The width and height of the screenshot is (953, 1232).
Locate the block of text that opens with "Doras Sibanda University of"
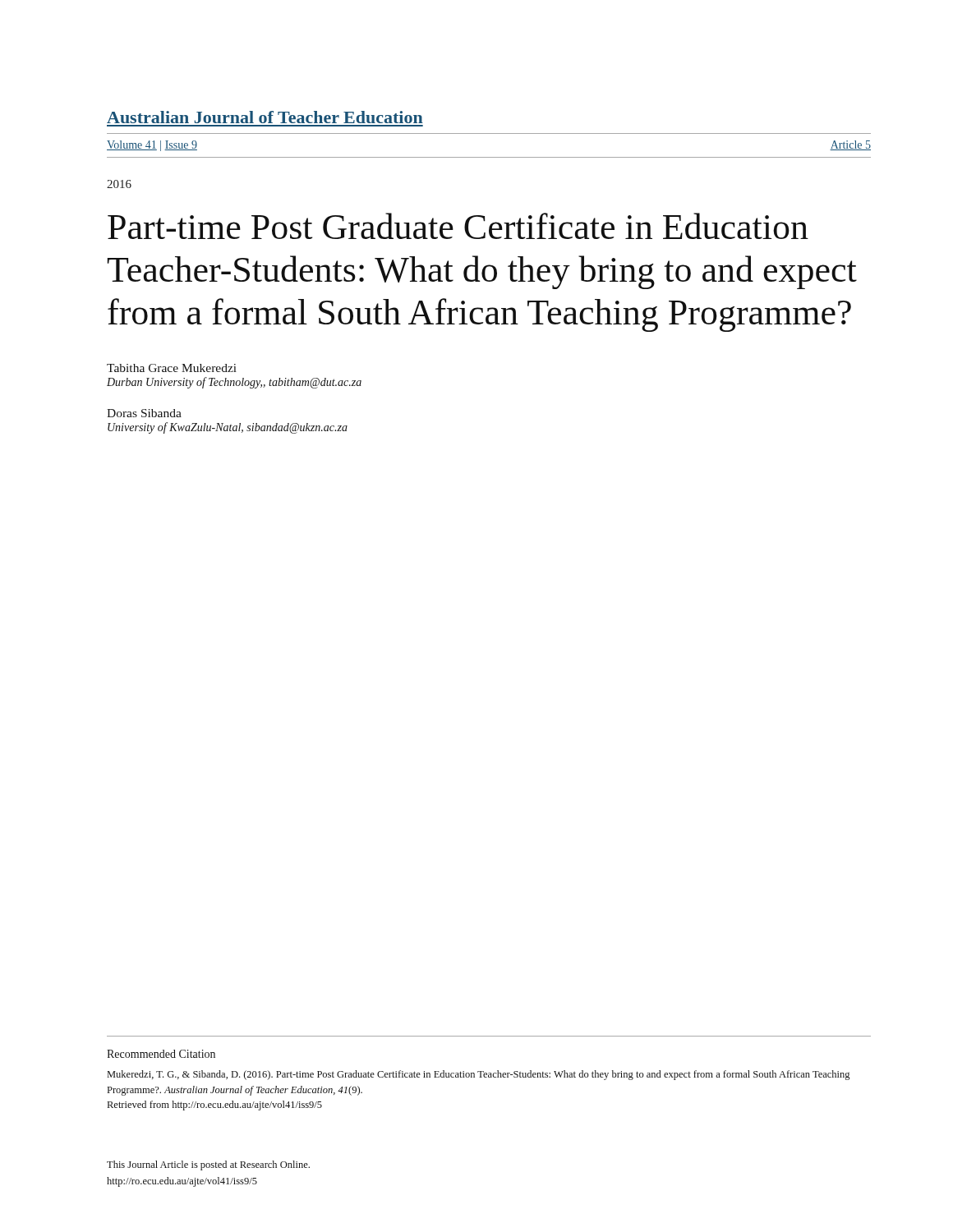(x=144, y=413)
